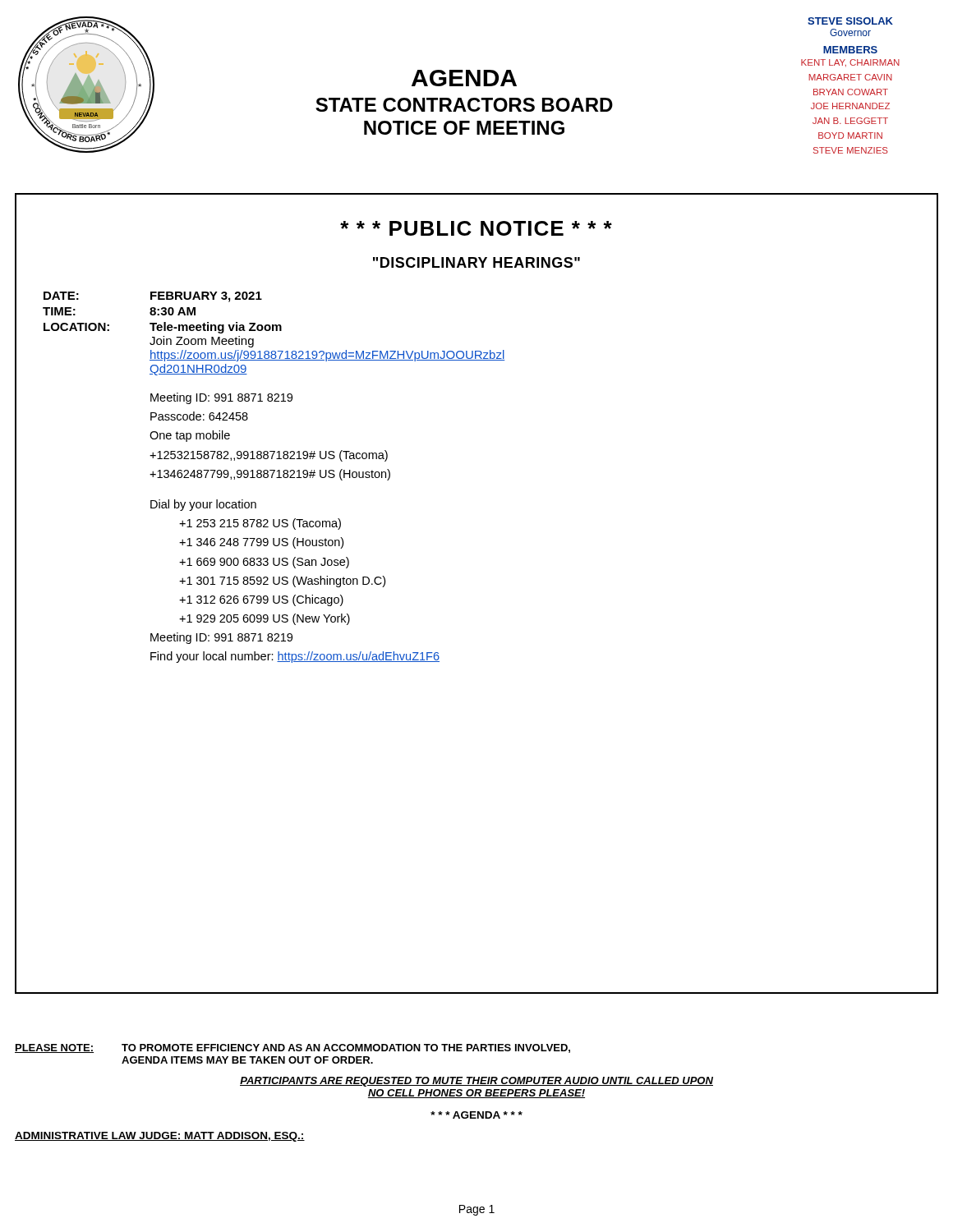Point to the region starting "* * AGENDA *"
The height and width of the screenshot is (1232, 953).
click(476, 1115)
